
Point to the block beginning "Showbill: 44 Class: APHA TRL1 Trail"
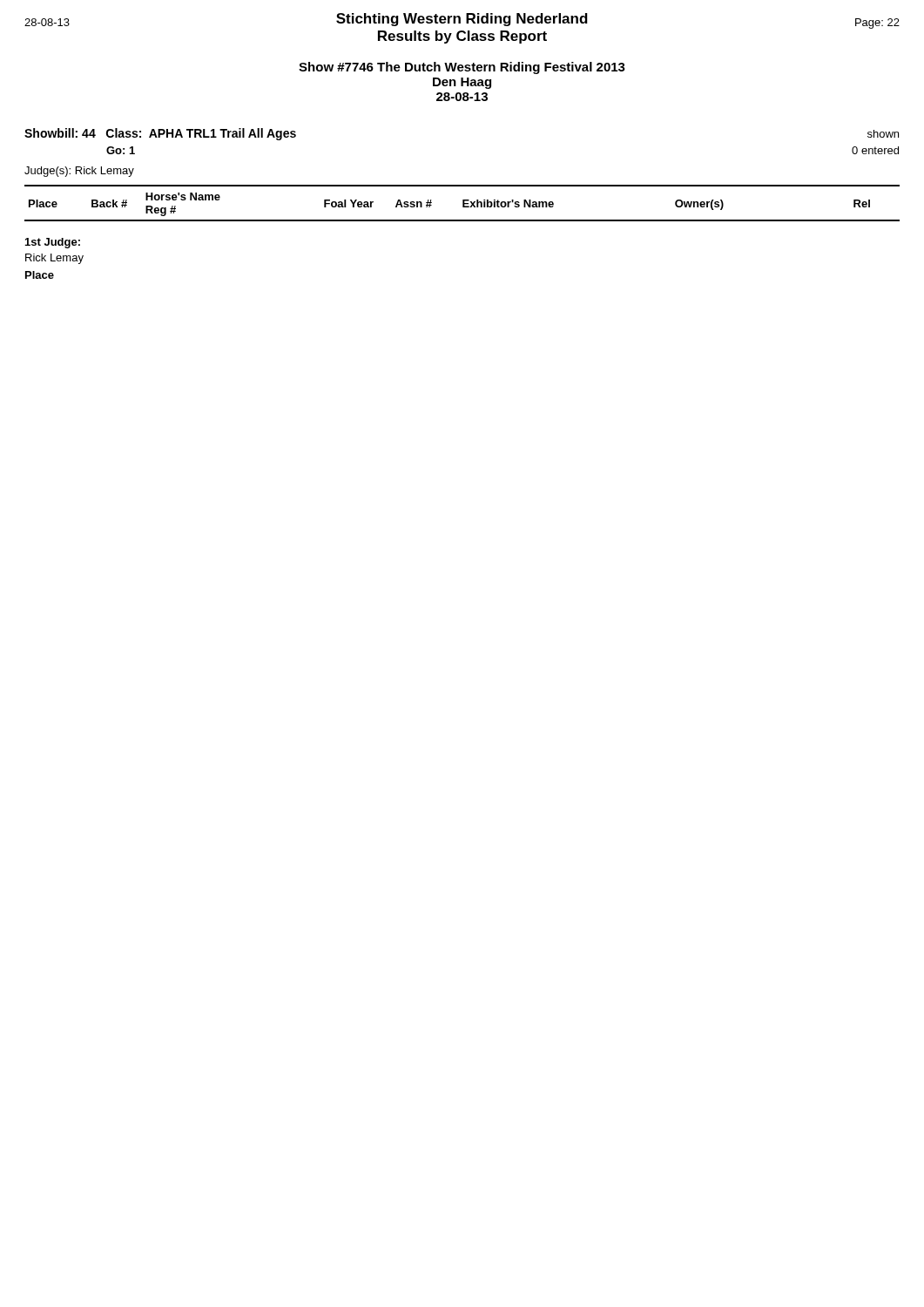158,134
